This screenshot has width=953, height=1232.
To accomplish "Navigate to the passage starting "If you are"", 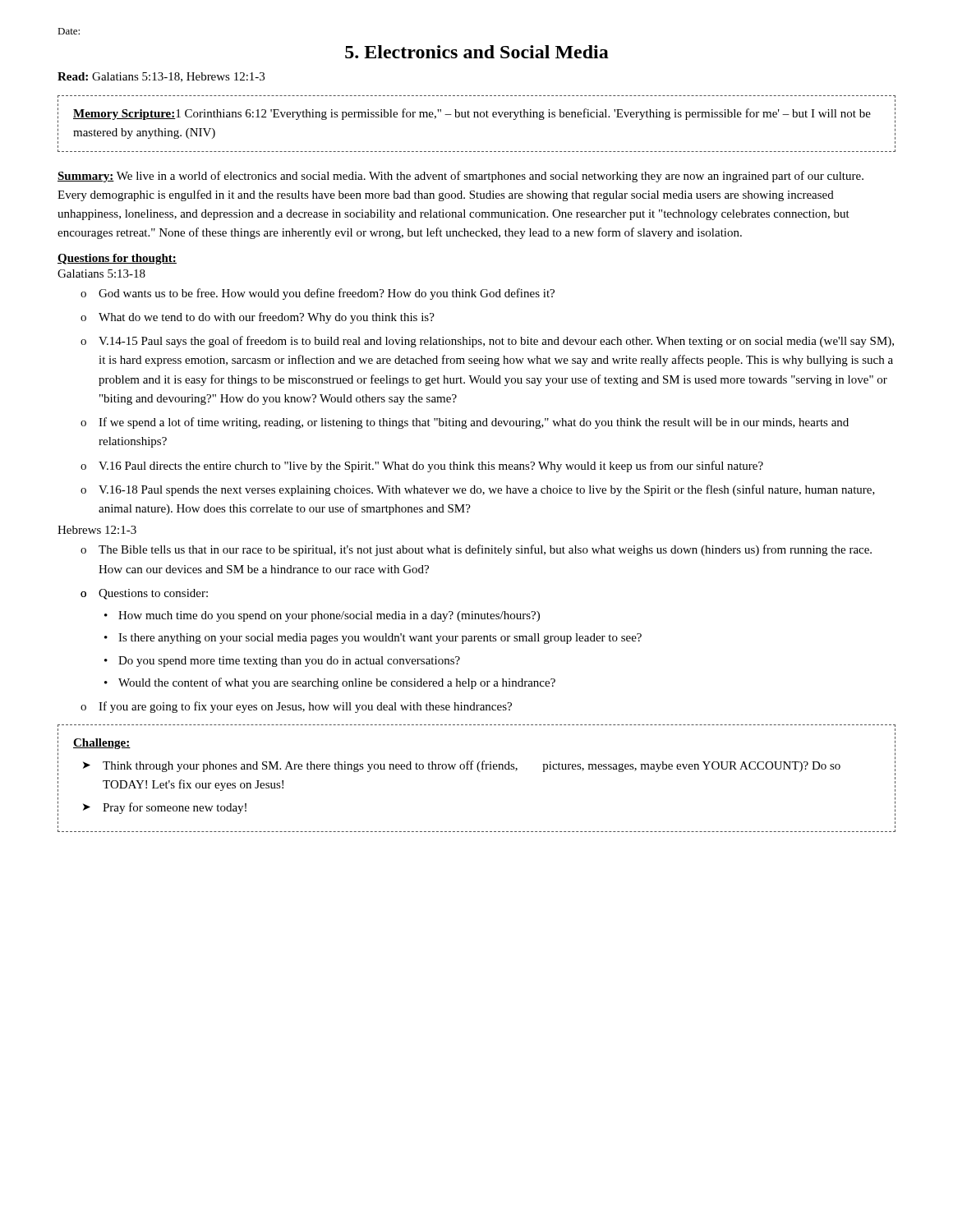I will [x=305, y=706].
